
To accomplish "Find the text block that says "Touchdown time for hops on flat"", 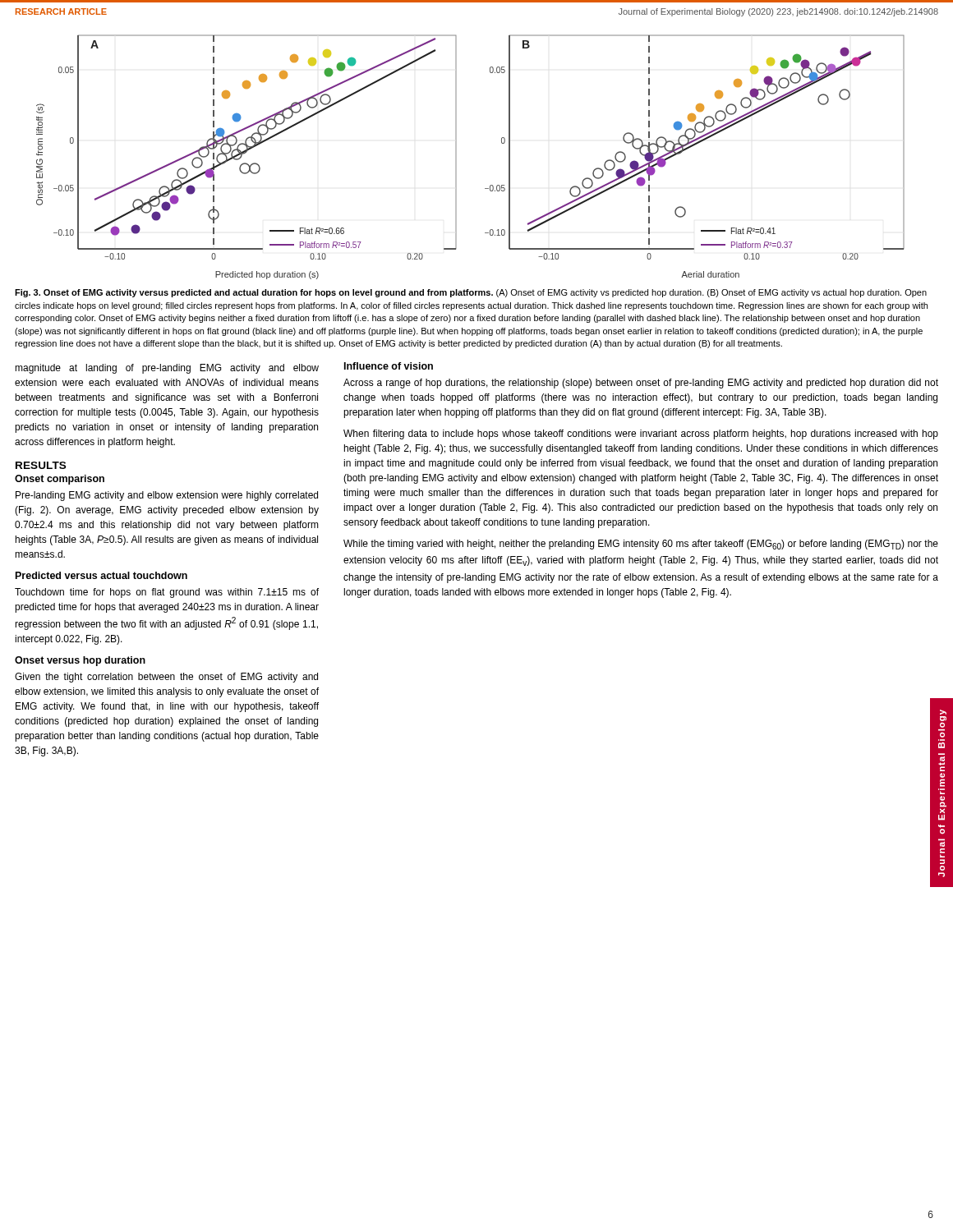I will [x=167, y=616].
